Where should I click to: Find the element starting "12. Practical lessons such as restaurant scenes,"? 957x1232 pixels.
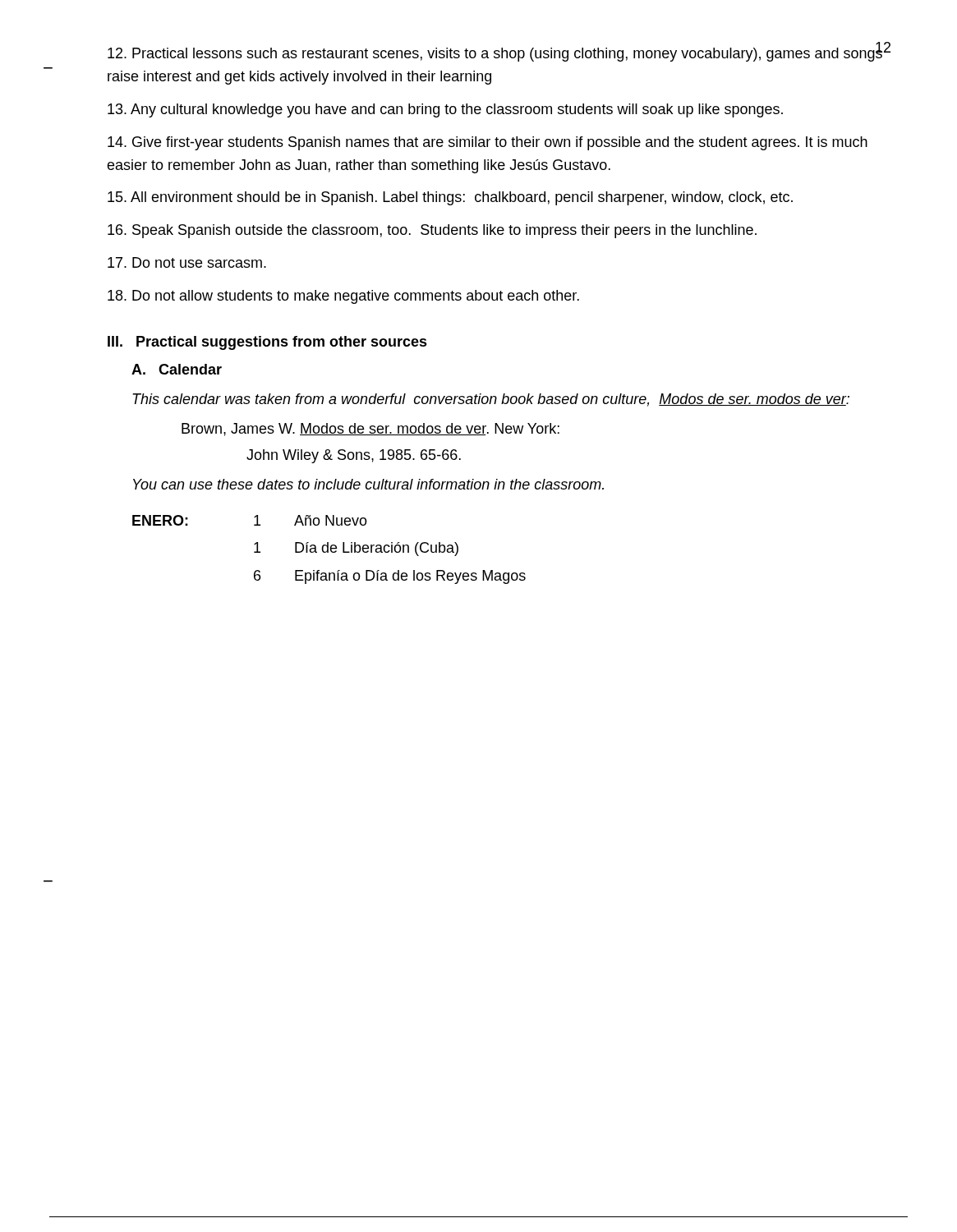(495, 65)
